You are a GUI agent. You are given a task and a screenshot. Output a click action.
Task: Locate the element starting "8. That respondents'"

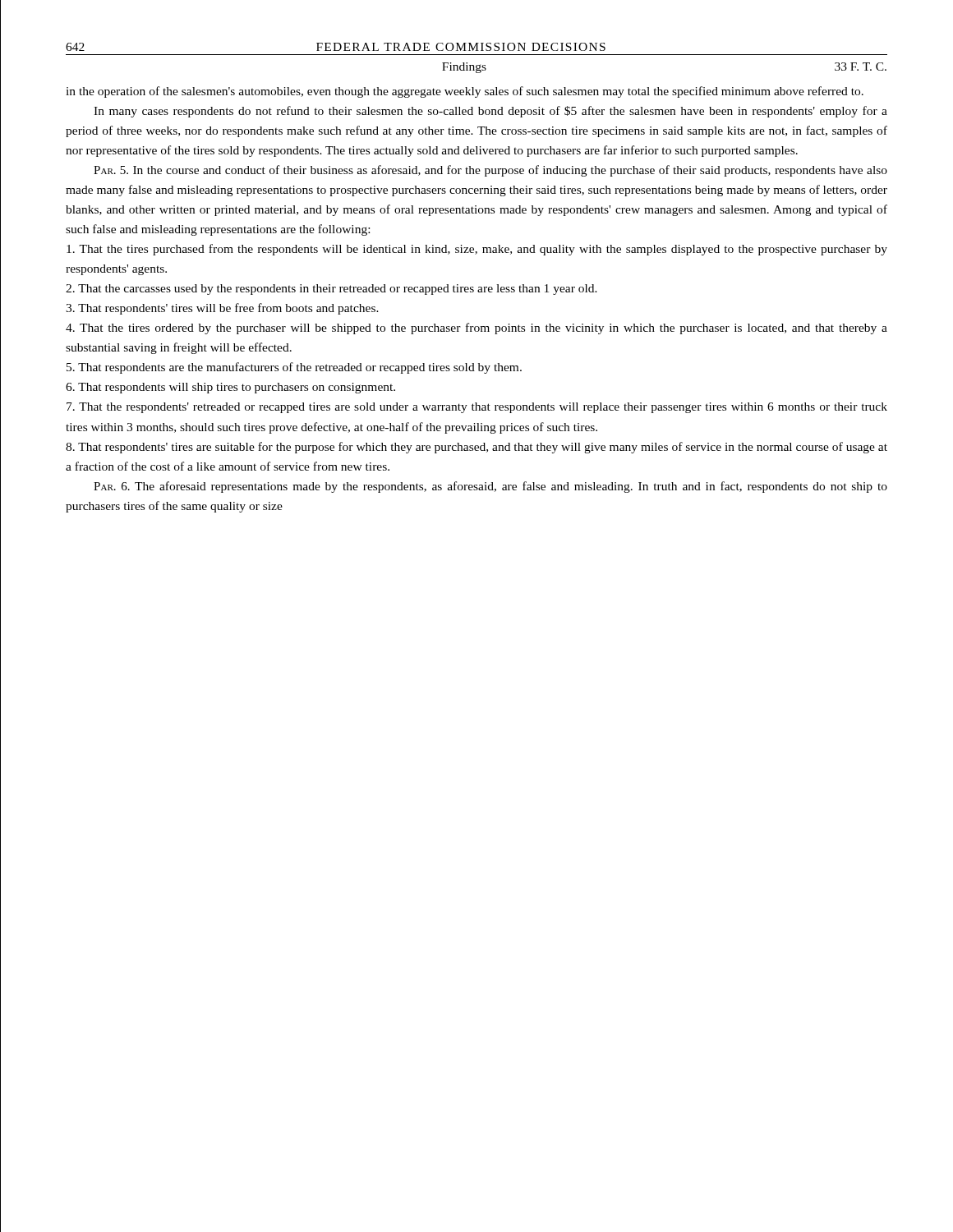(476, 456)
